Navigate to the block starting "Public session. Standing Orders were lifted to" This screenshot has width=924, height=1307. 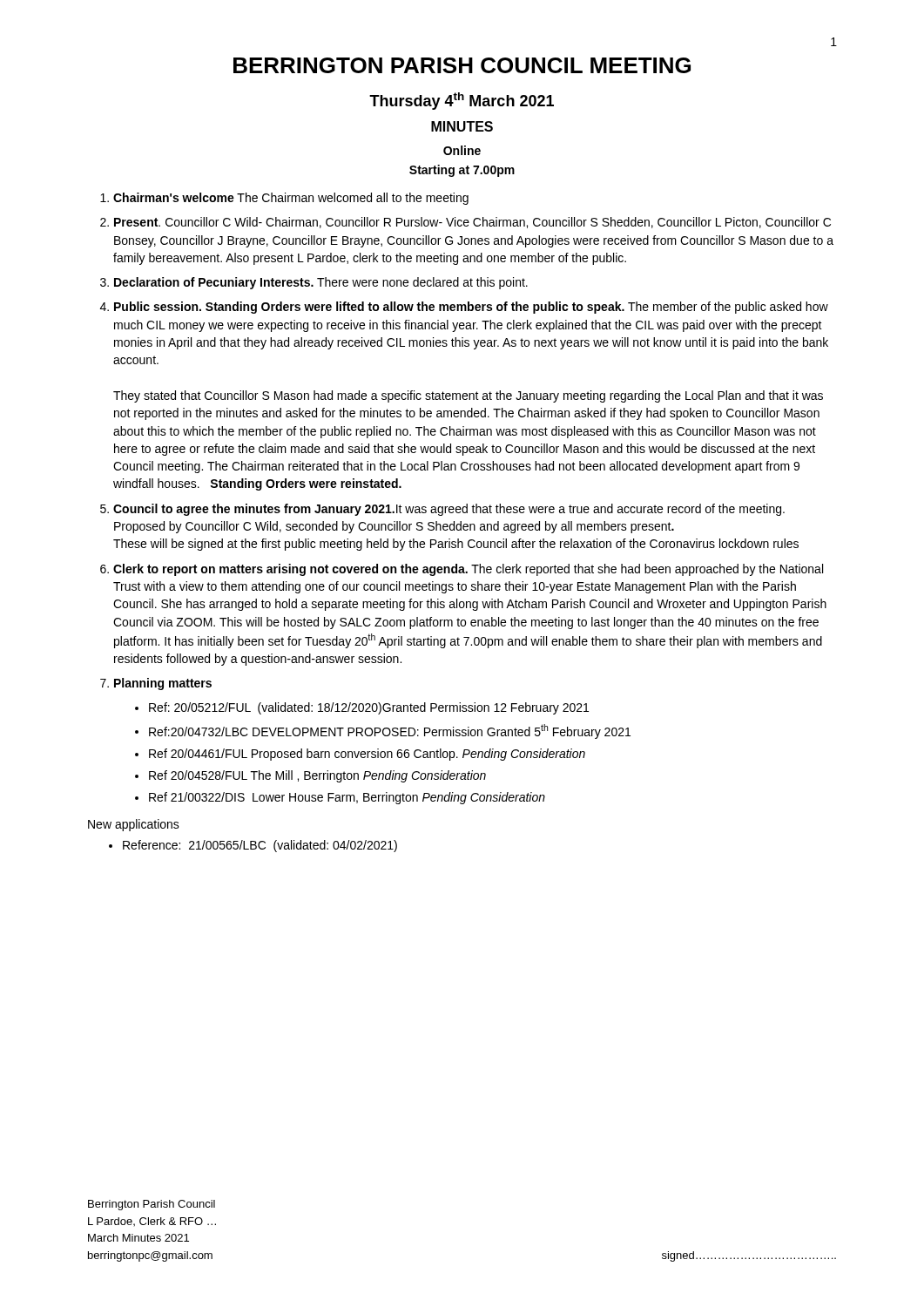tap(471, 396)
